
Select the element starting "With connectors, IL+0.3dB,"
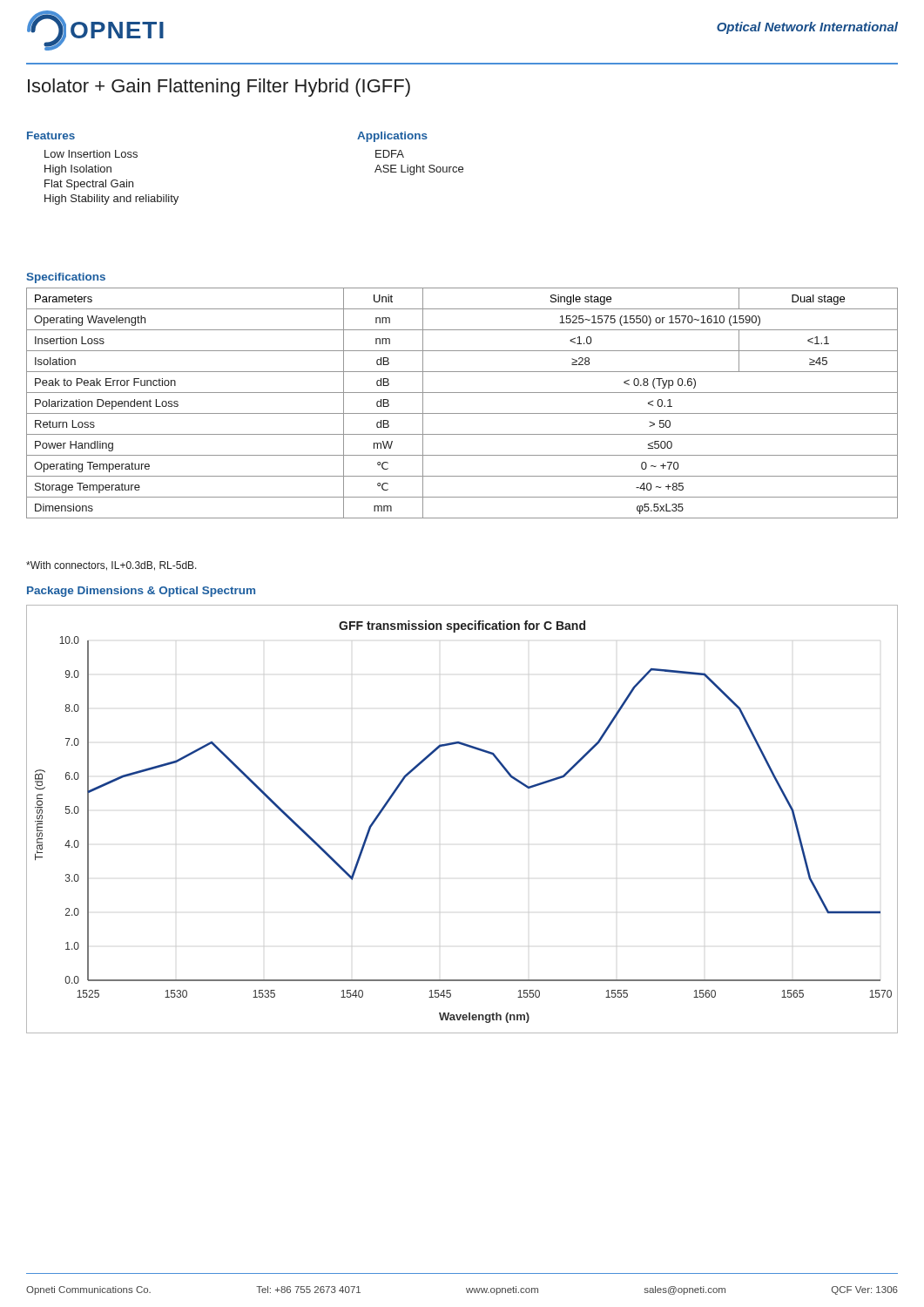[x=112, y=565]
